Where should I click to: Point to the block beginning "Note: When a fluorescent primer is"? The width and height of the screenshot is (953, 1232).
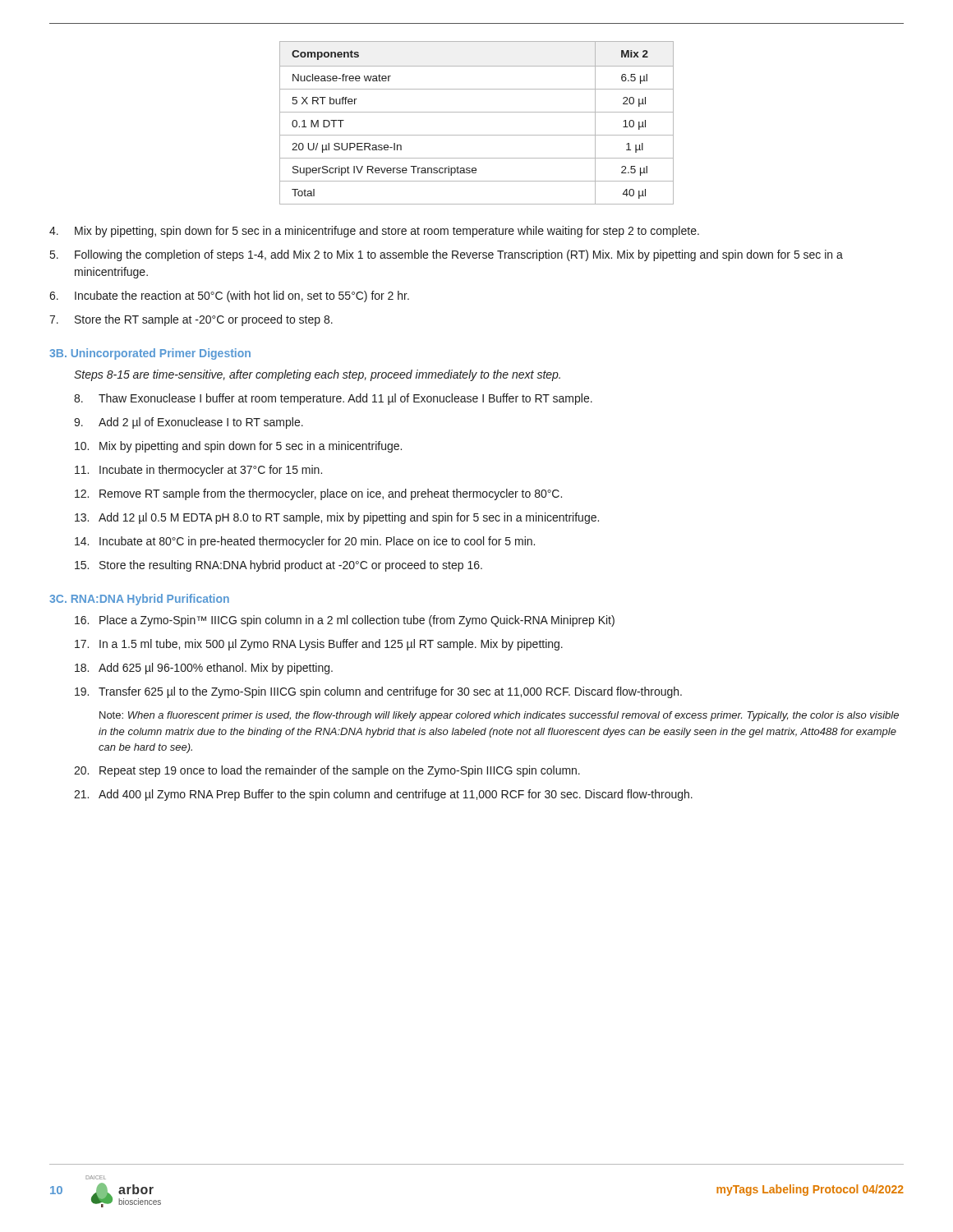click(x=499, y=731)
